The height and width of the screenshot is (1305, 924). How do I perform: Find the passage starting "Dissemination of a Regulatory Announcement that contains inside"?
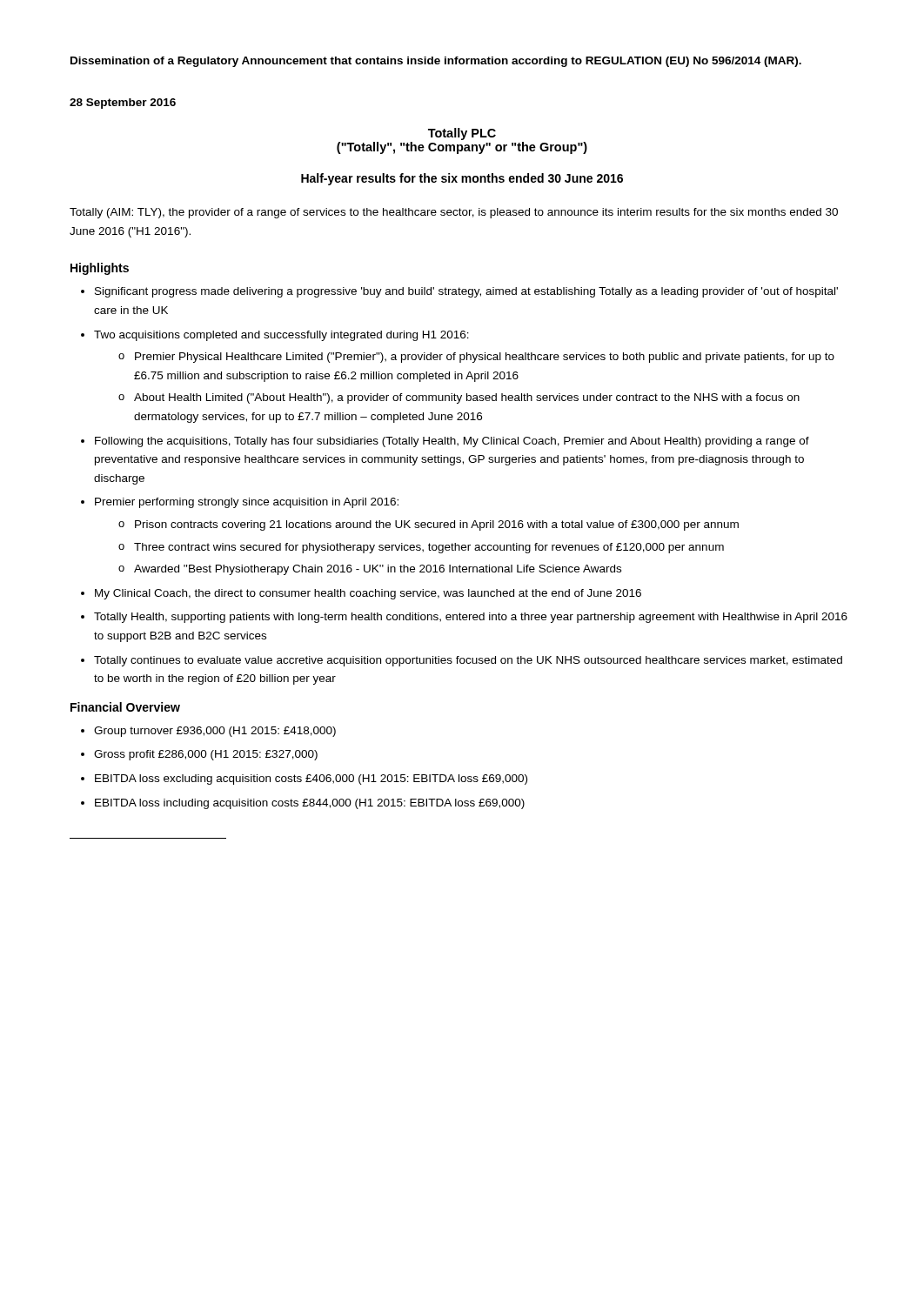pos(436,60)
